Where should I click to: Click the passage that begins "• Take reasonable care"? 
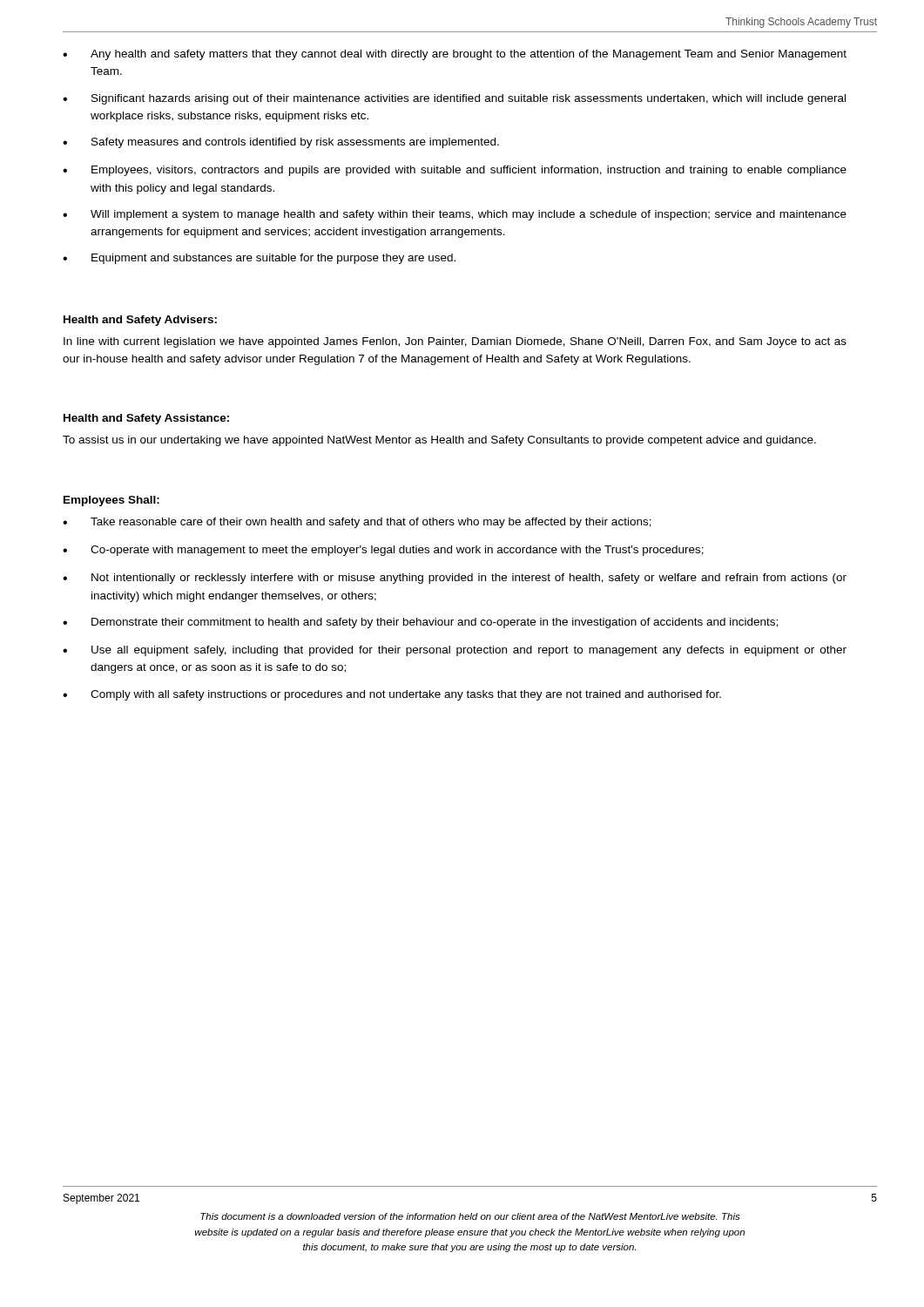[x=455, y=523]
